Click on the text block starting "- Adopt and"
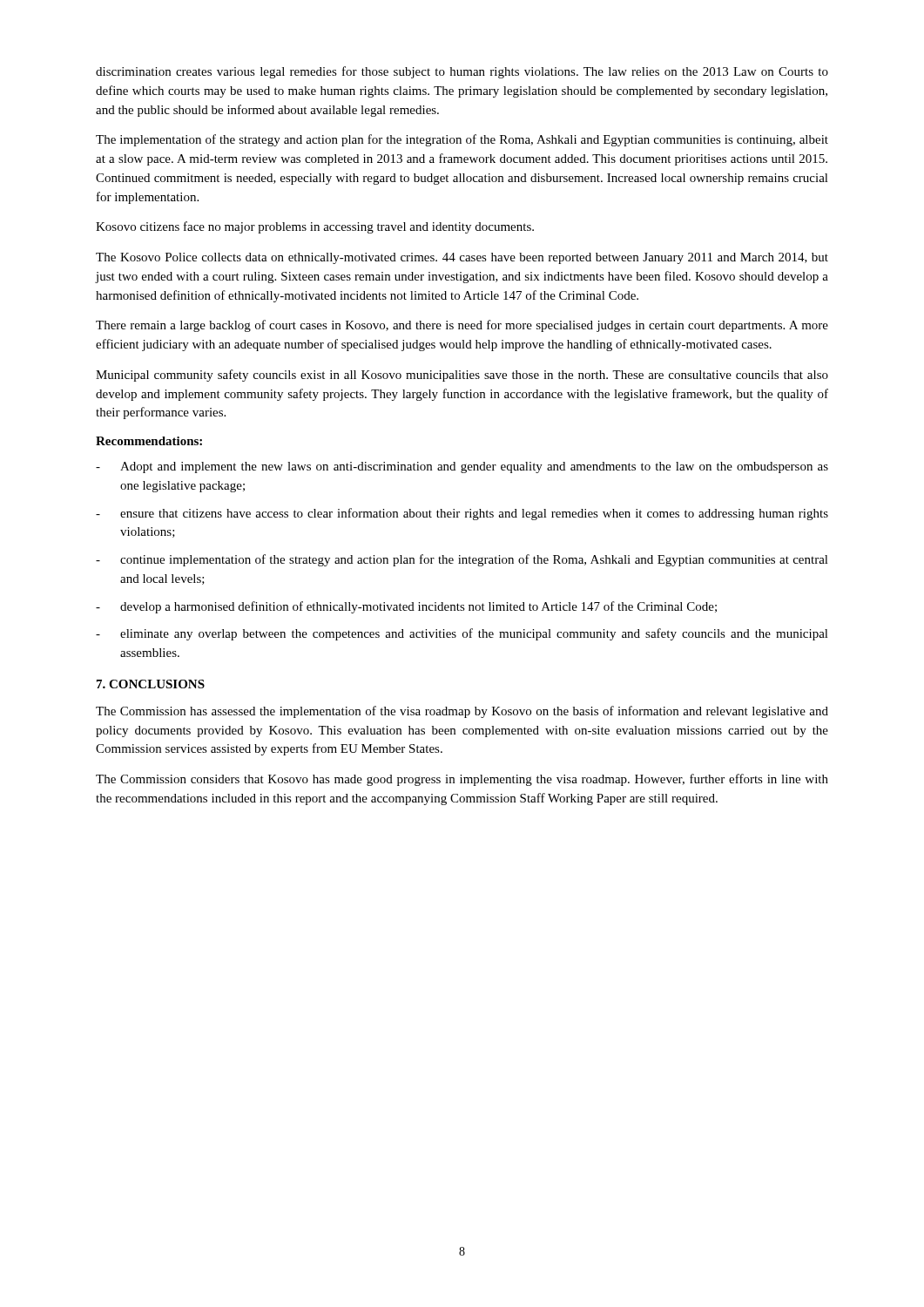The image size is (924, 1307). [462, 476]
